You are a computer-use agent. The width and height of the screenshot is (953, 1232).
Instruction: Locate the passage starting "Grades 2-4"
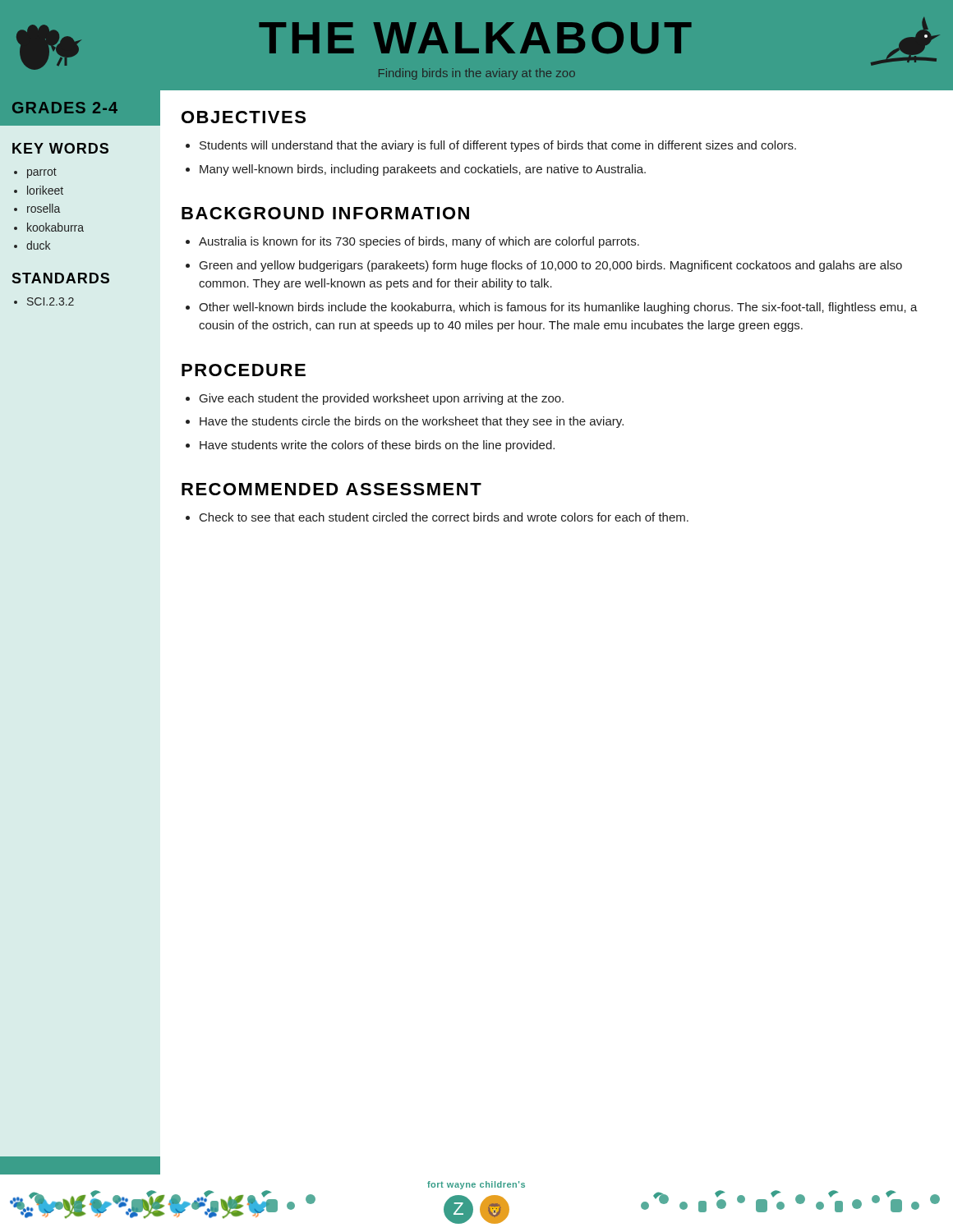(x=80, y=108)
